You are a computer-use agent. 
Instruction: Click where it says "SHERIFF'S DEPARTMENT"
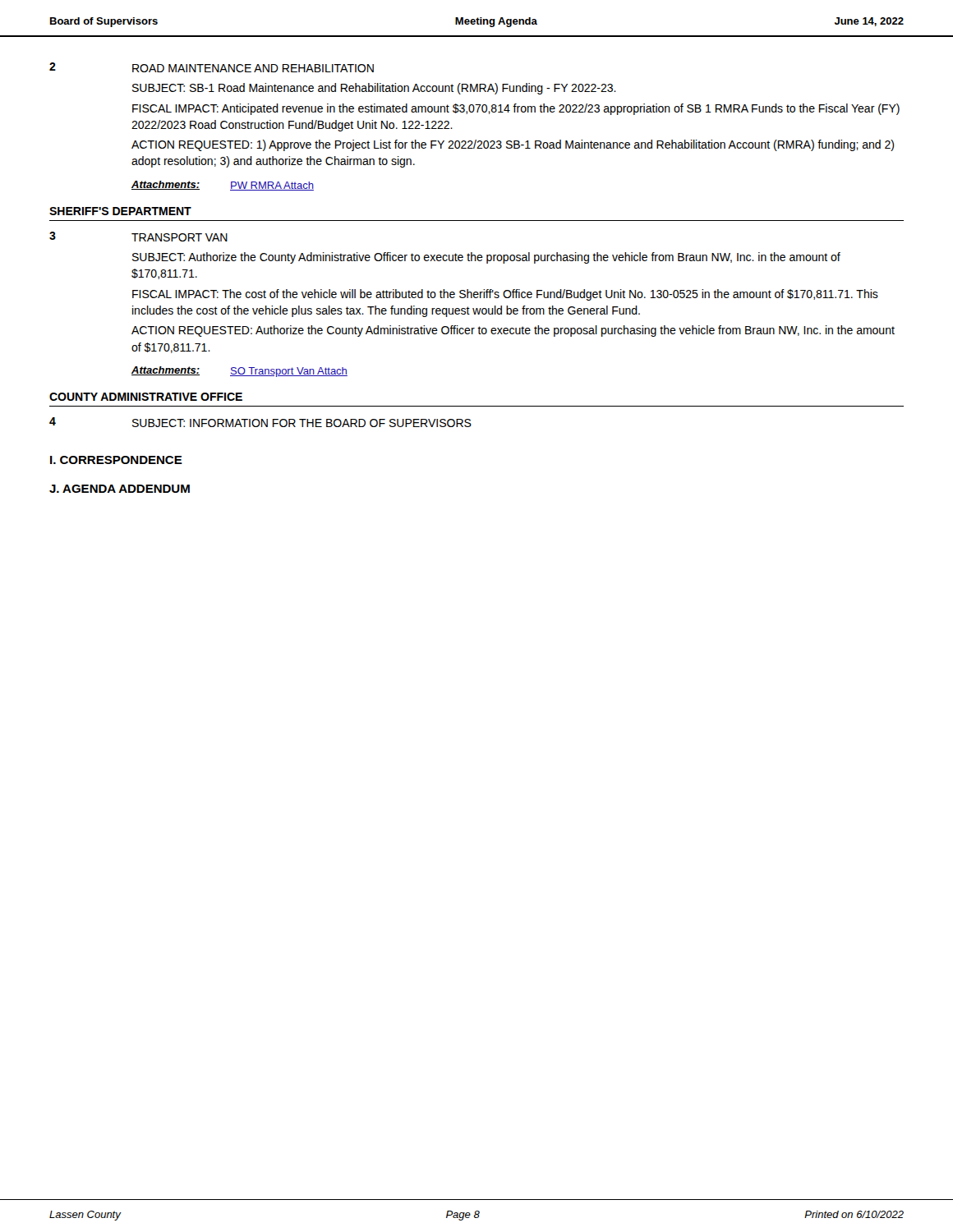point(120,211)
